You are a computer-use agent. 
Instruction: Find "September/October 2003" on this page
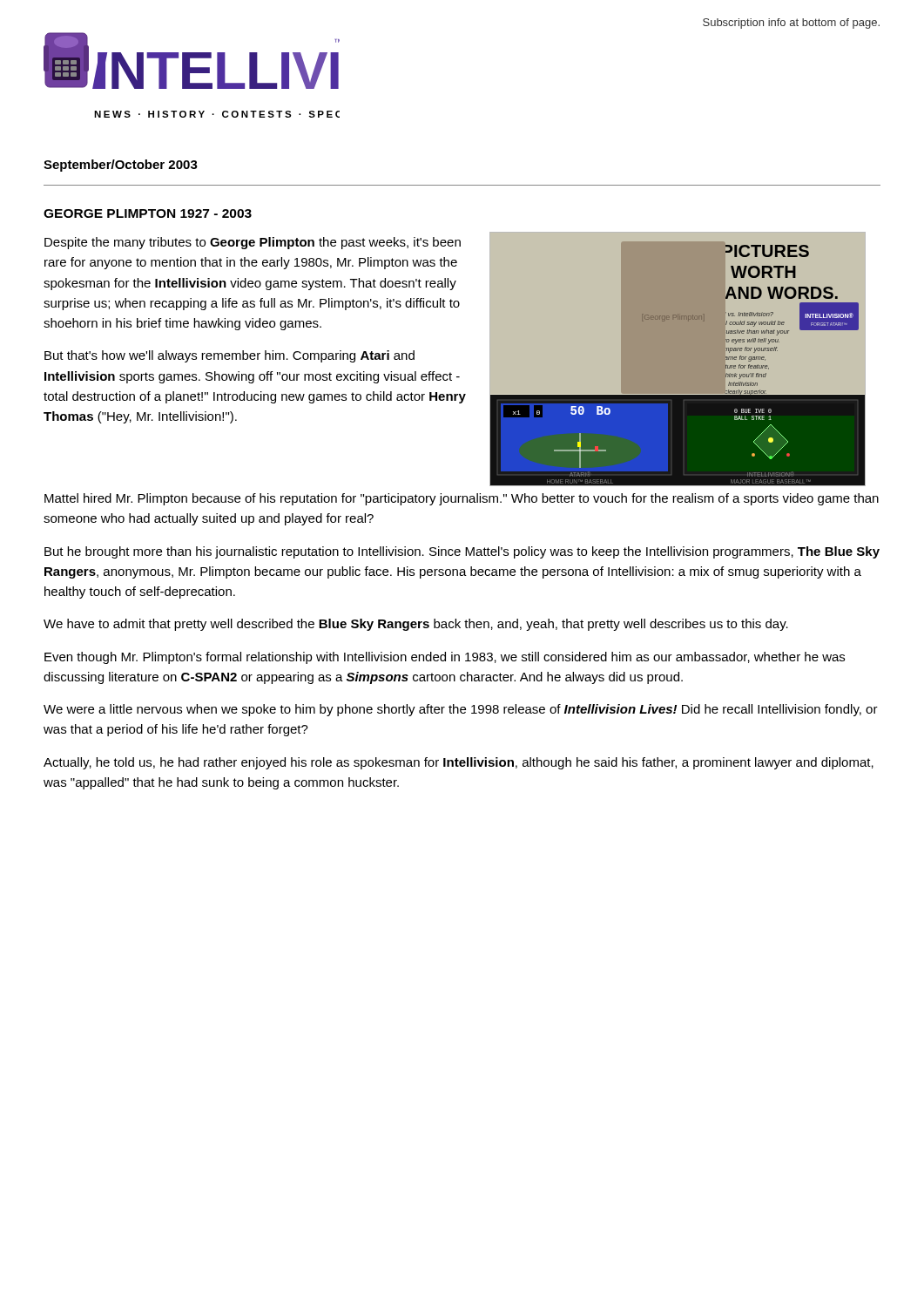(x=120, y=164)
